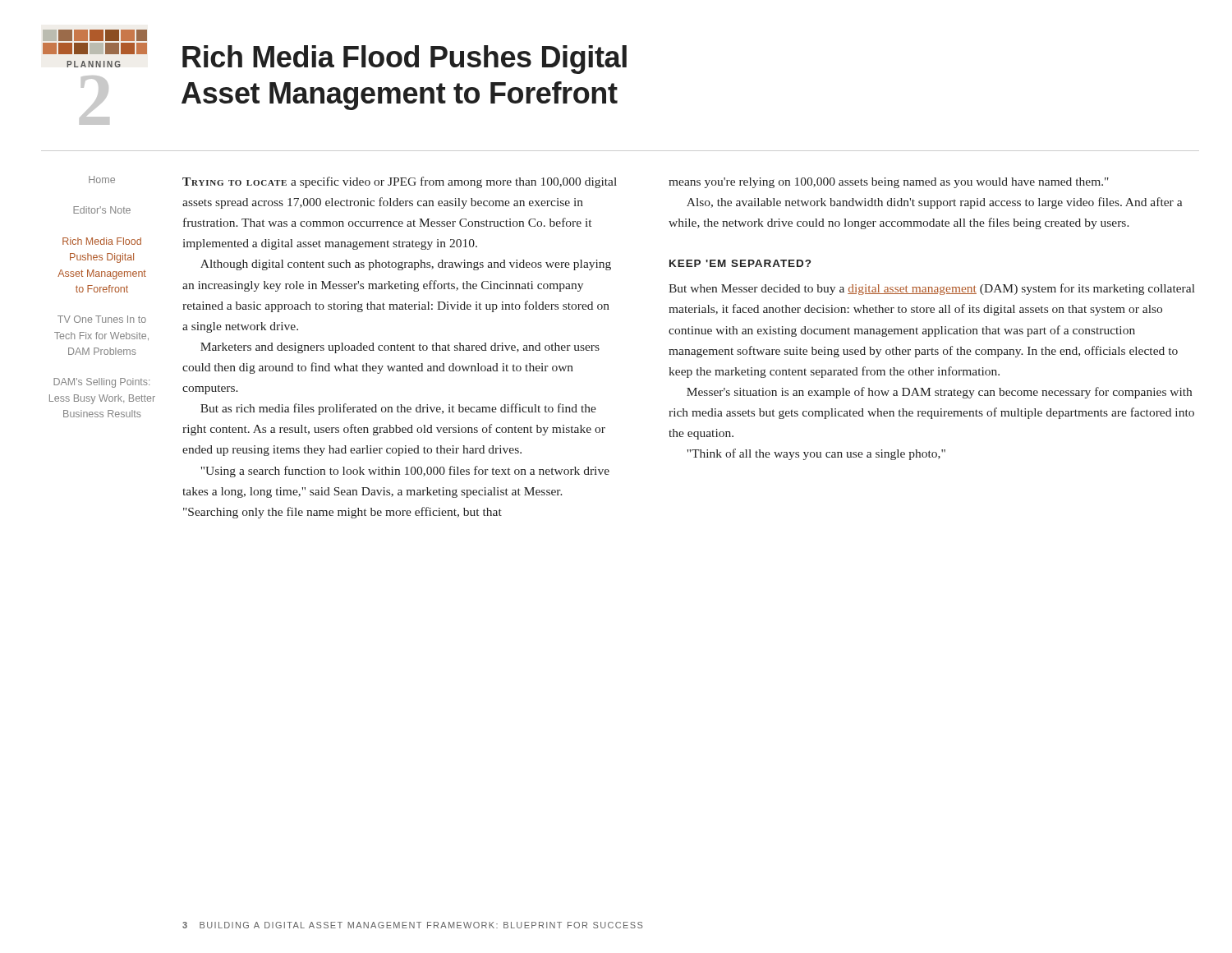Find the list item containing "Rich Media FloodPushes DigitalAsset"
This screenshot has width=1232, height=953.
[102, 265]
